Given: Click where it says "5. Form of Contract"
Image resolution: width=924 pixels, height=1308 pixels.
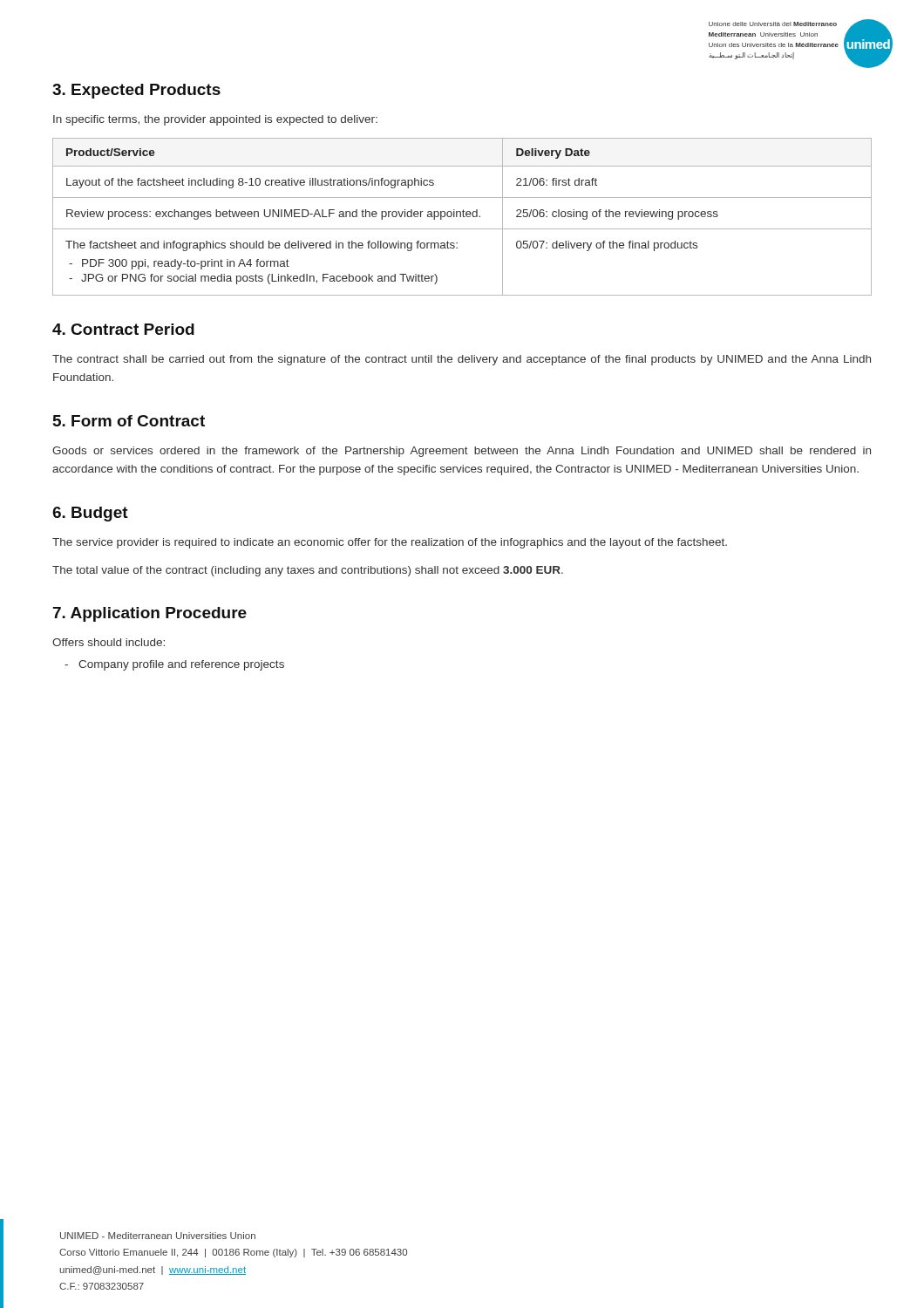Looking at the screenshot, I should tap(129, 421).
